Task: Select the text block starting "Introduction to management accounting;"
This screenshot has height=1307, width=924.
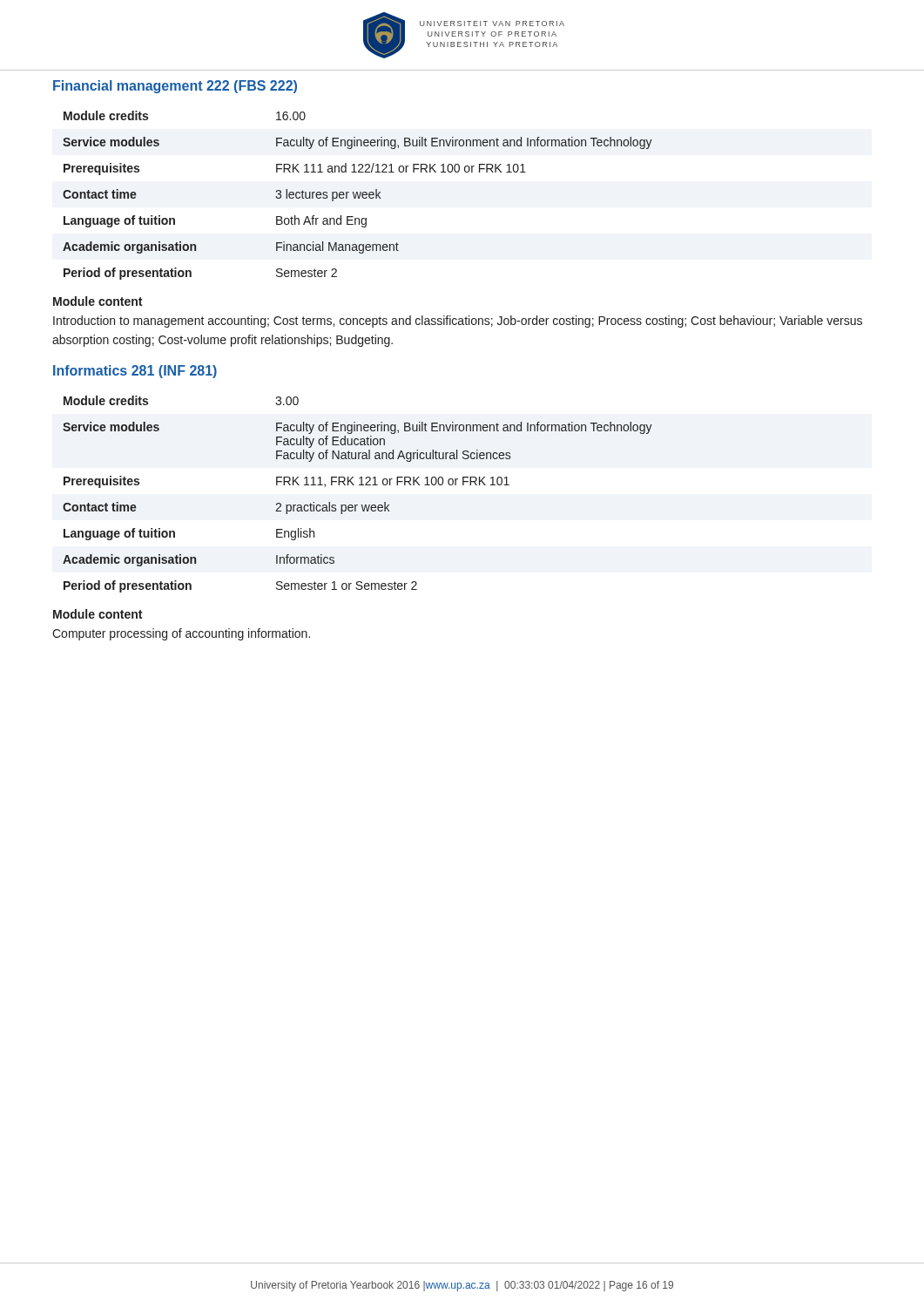Action: pos(457,330)
